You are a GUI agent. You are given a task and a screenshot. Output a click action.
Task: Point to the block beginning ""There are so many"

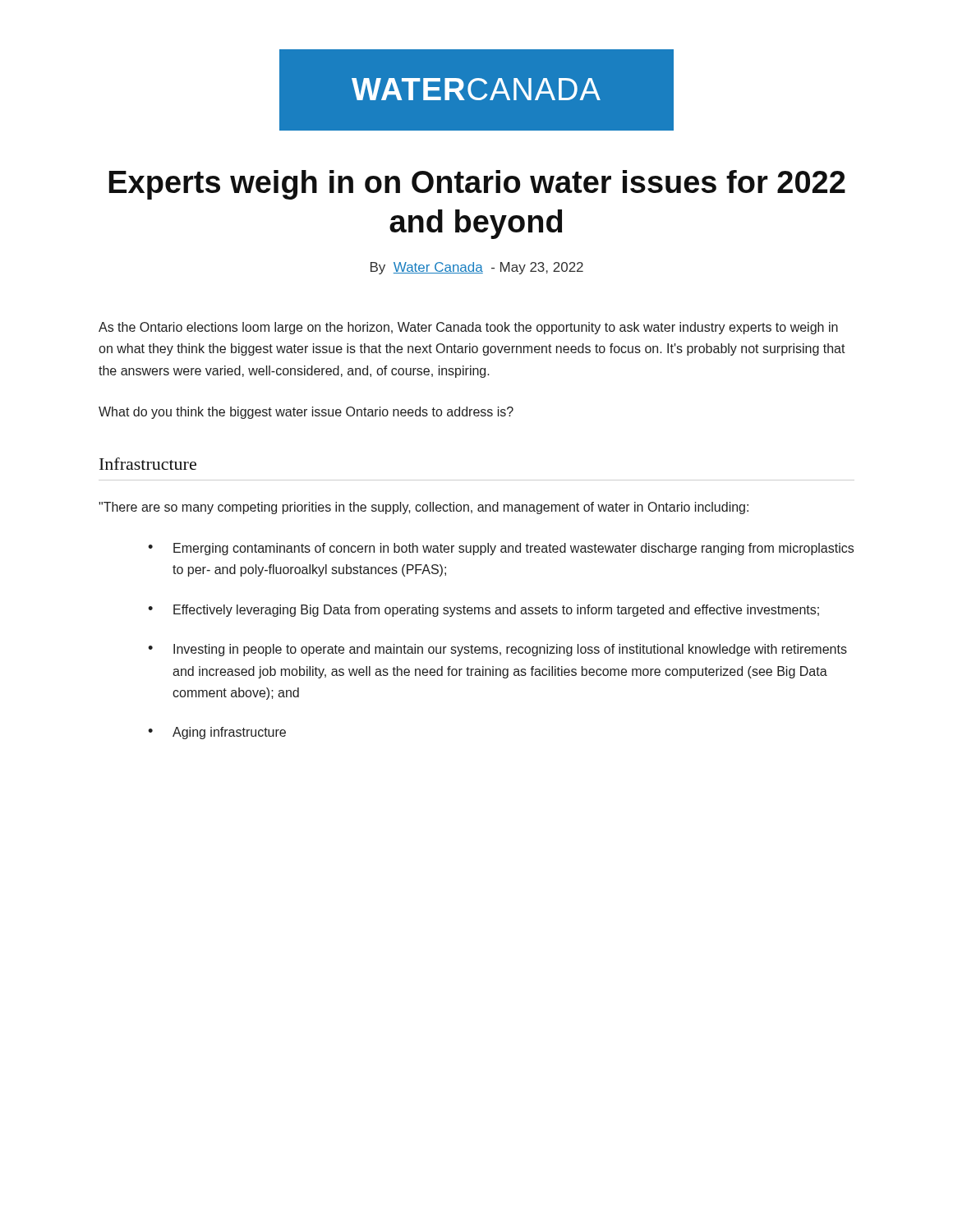(x=424, y=507)
